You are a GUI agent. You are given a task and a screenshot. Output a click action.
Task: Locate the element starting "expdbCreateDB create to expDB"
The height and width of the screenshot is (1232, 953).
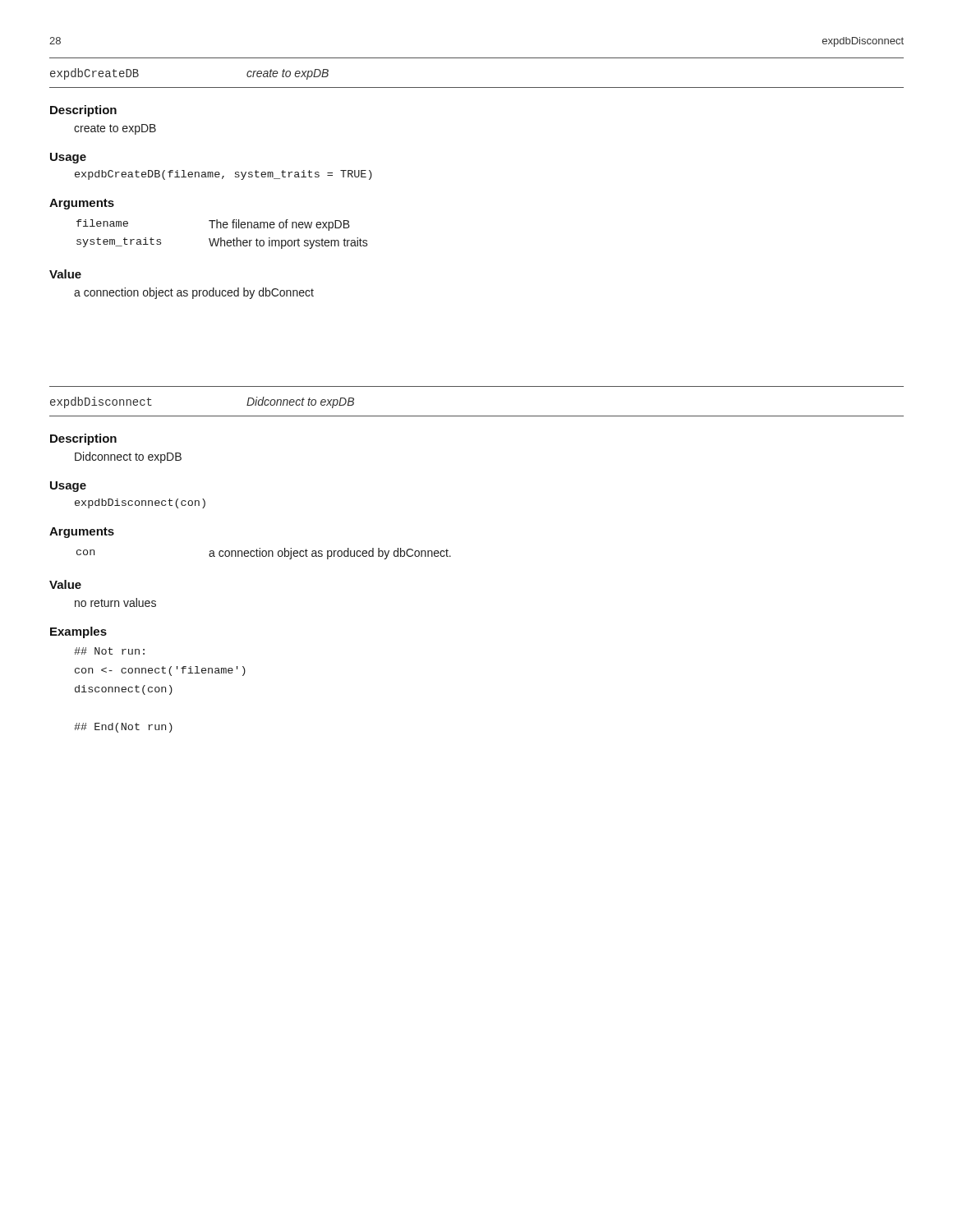click(x=93, y=74)
